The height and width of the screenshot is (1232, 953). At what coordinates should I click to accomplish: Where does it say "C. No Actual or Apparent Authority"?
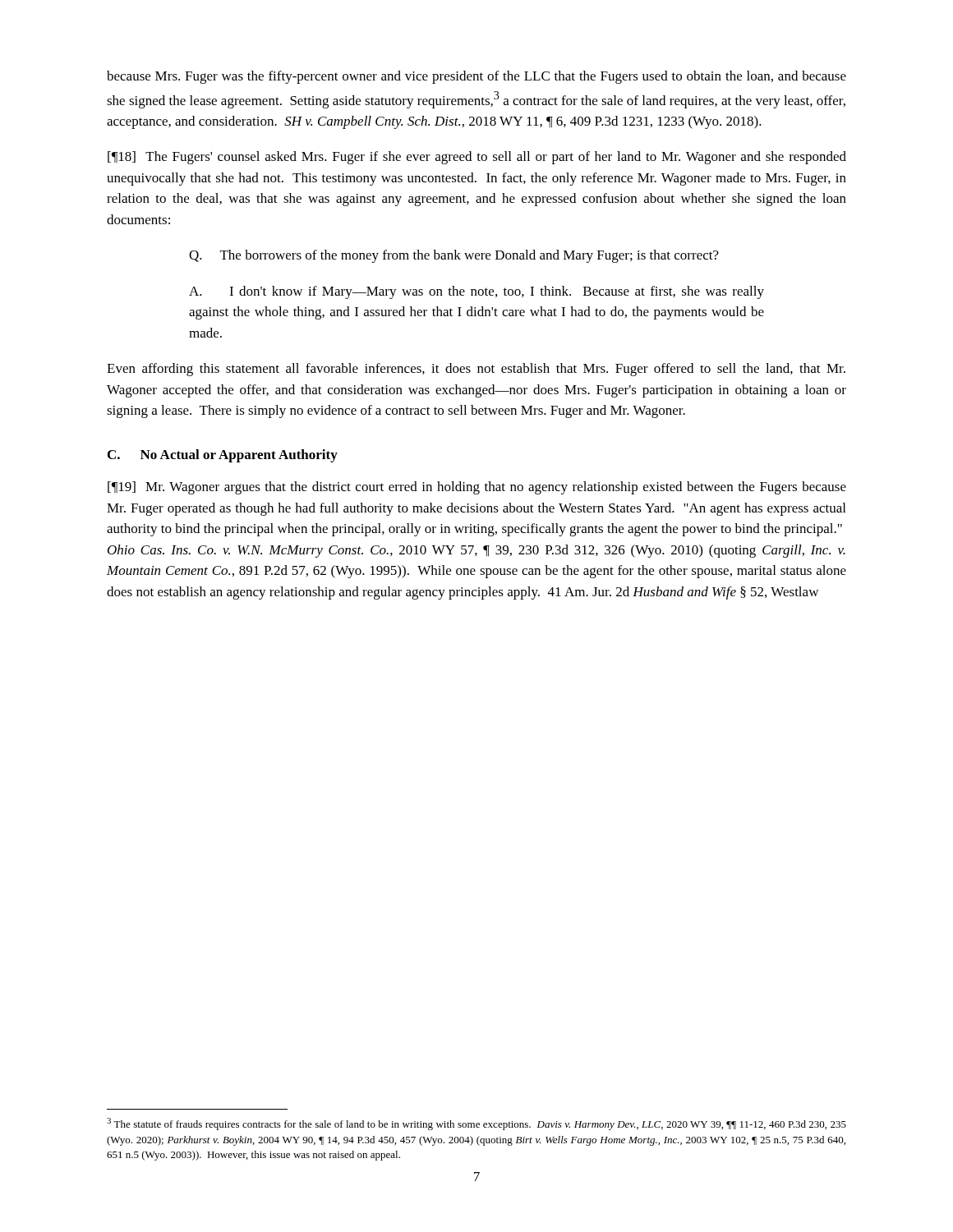pos(222,454)
